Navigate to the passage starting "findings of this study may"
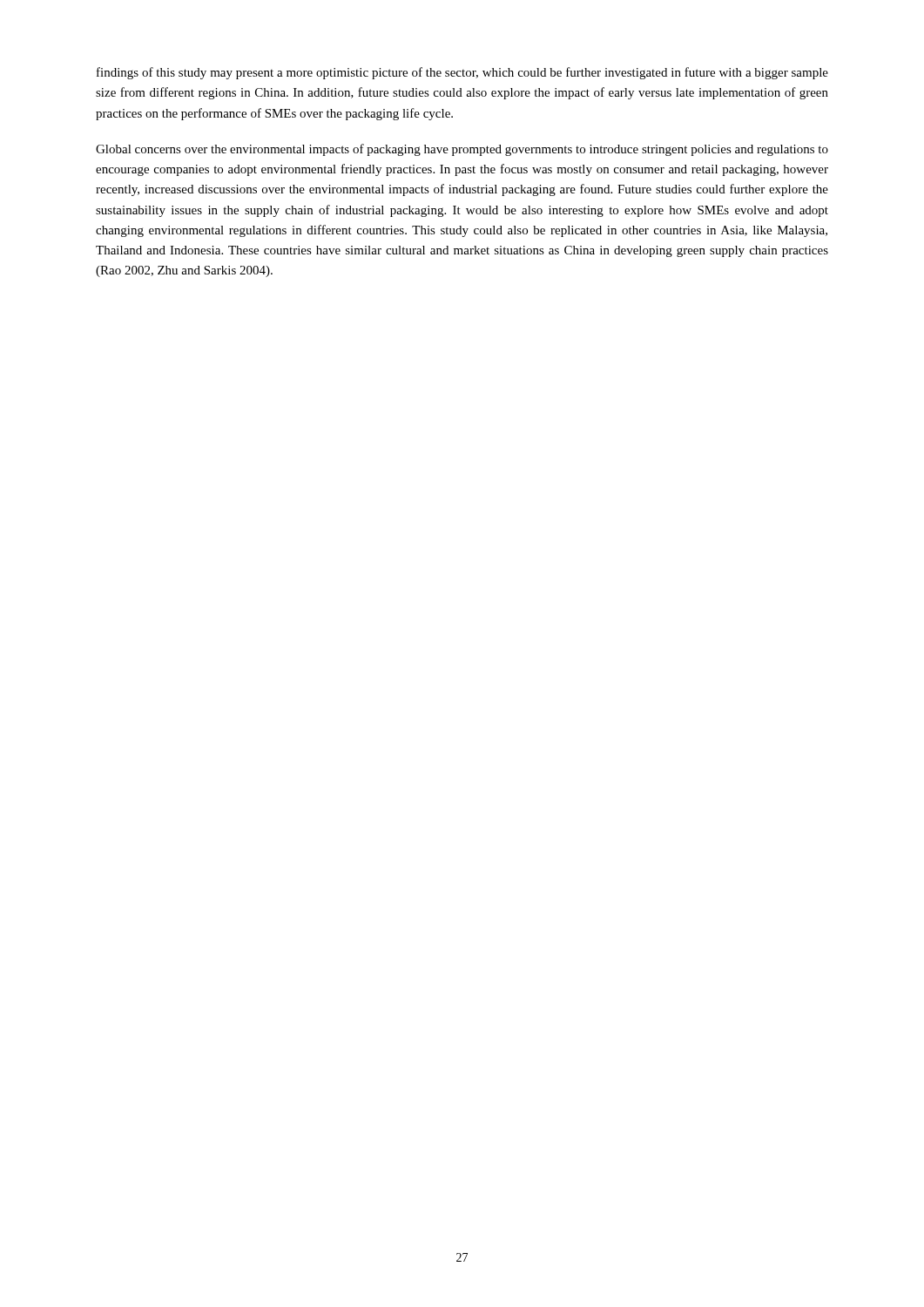 462,93
